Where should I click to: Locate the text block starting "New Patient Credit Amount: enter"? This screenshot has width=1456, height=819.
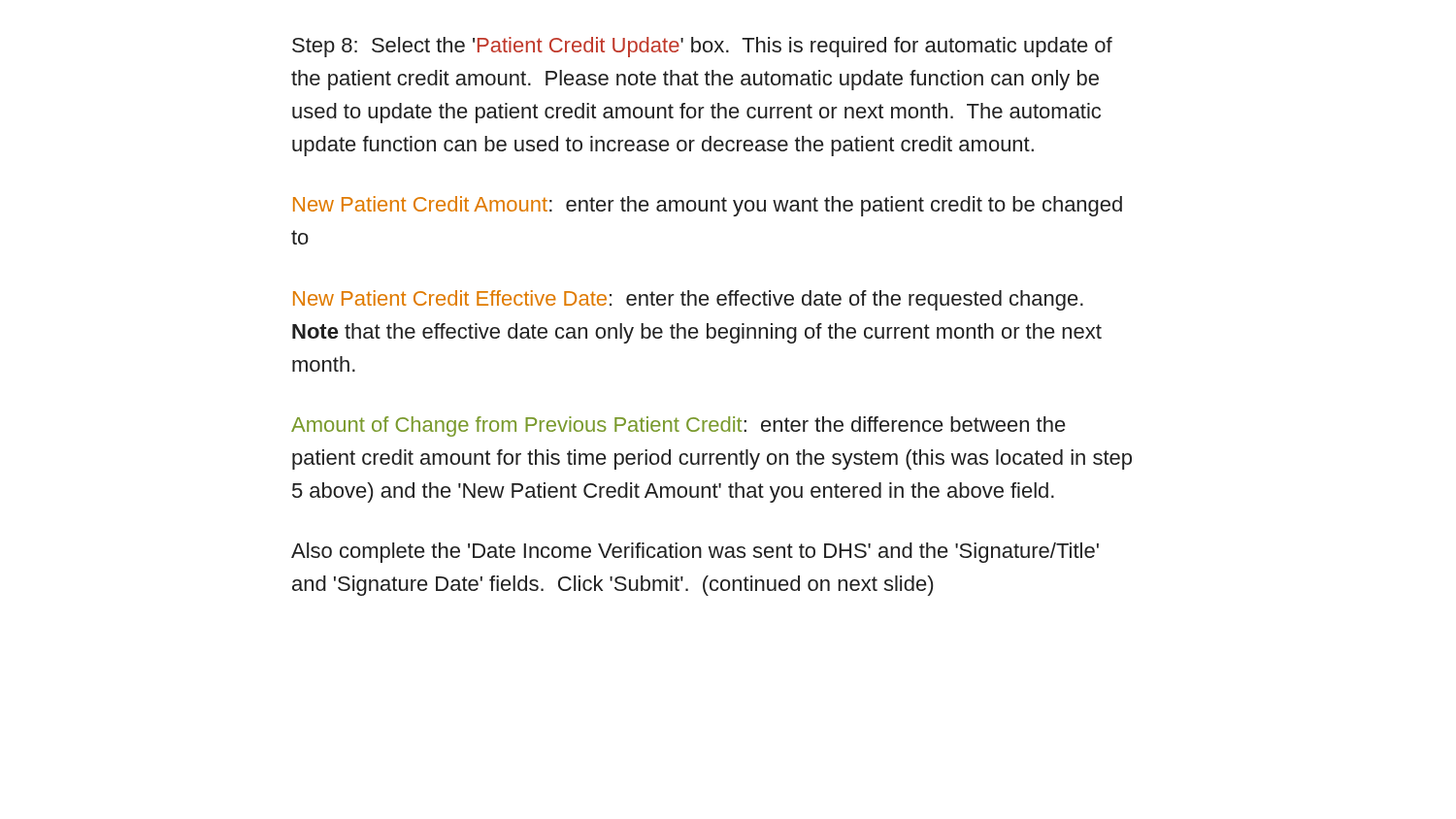(x=707, y=221)
